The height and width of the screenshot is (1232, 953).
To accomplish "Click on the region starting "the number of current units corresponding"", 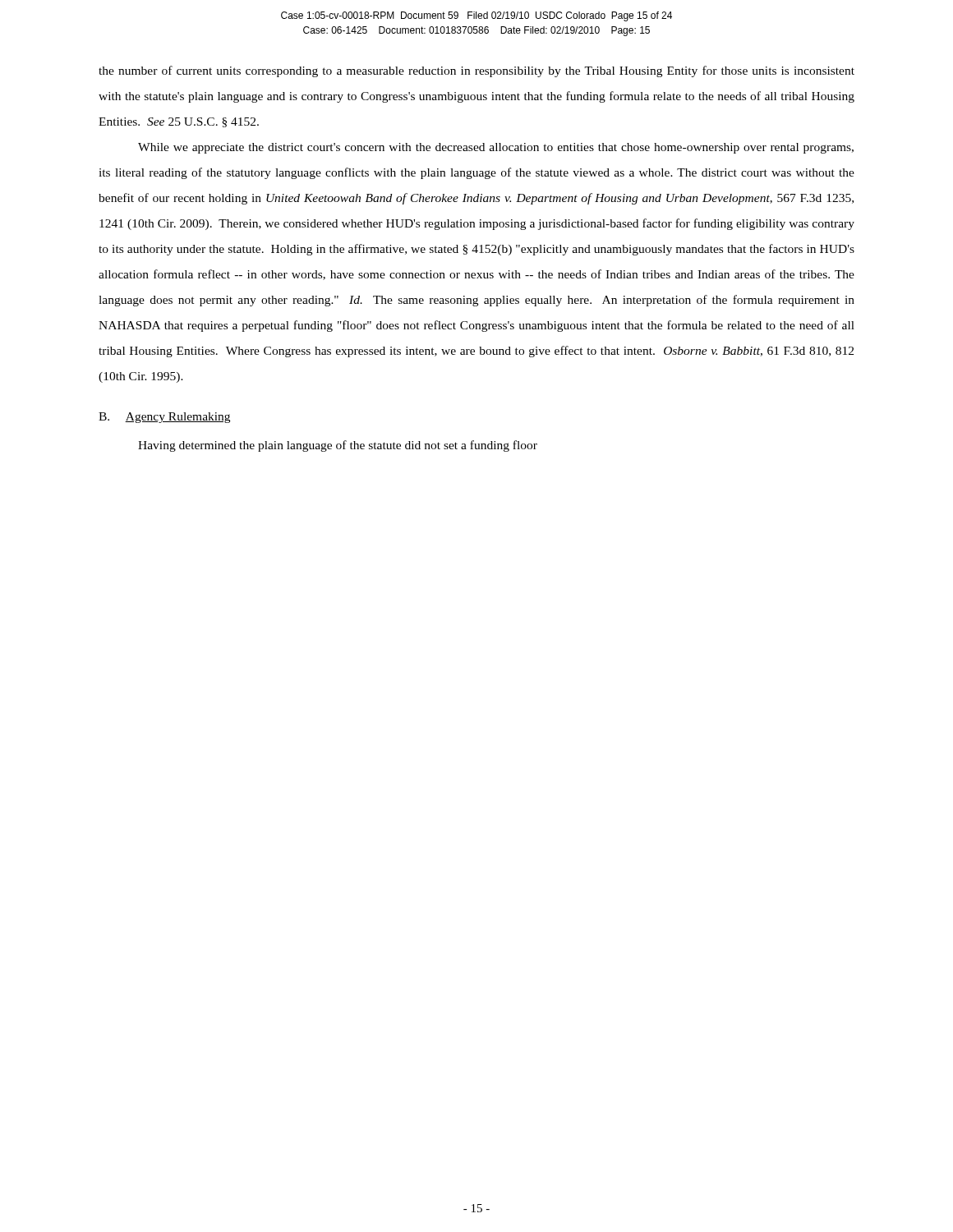I will [476, 96].
